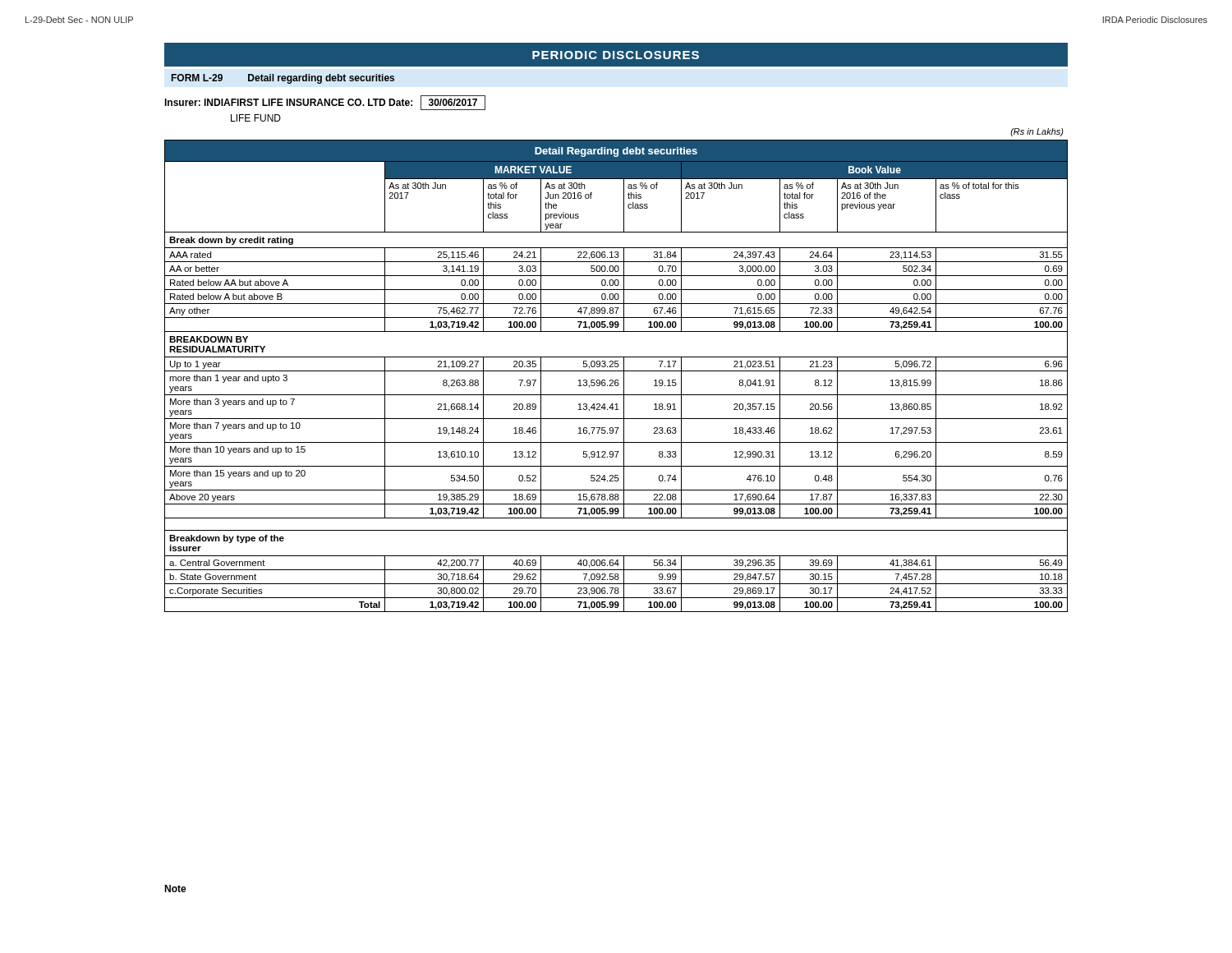Click on the region starting "(Rs in Lakhs)"
1232x953 pixels.
point(1037,131)
